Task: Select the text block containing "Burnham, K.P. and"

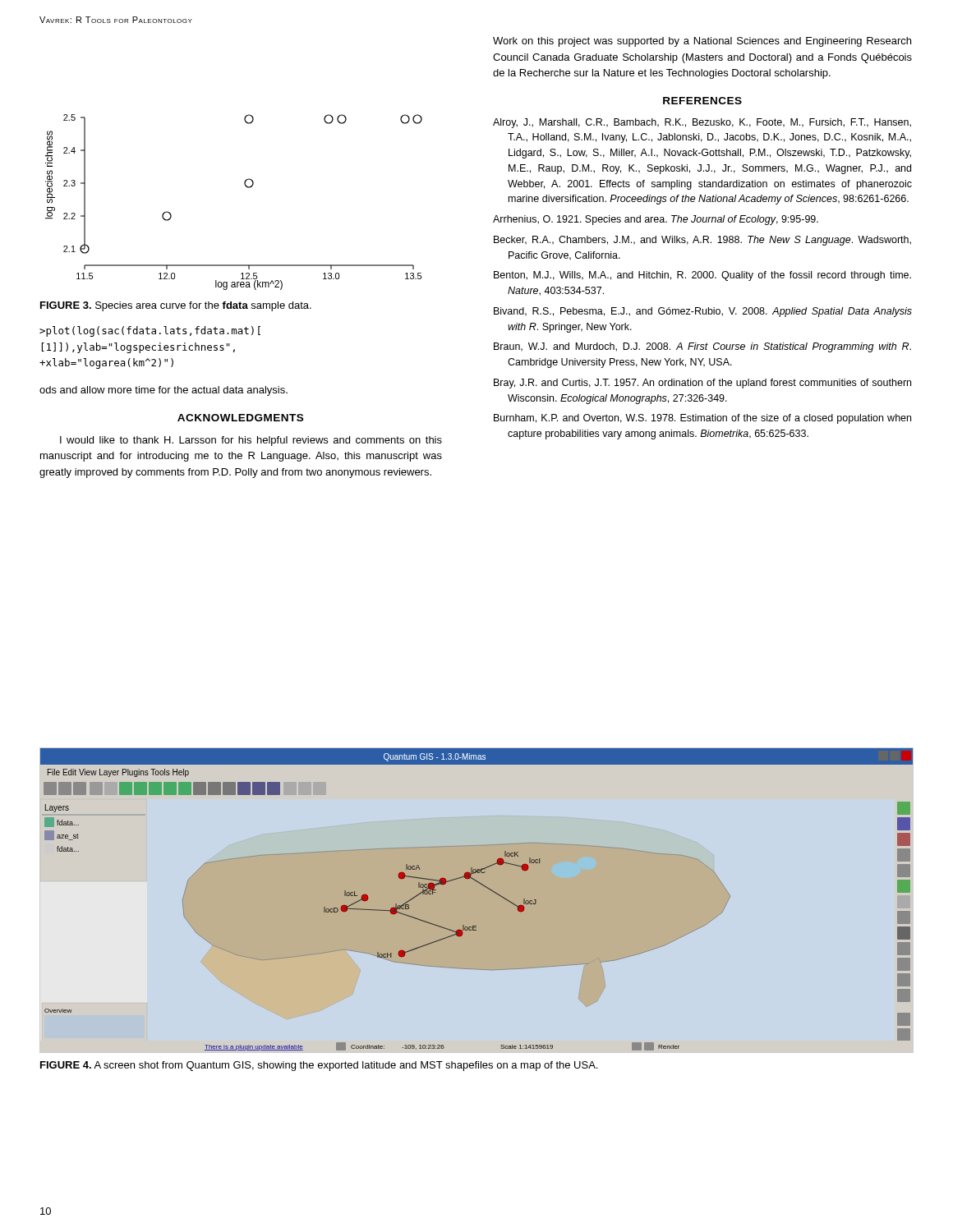Action: point(702,426)
